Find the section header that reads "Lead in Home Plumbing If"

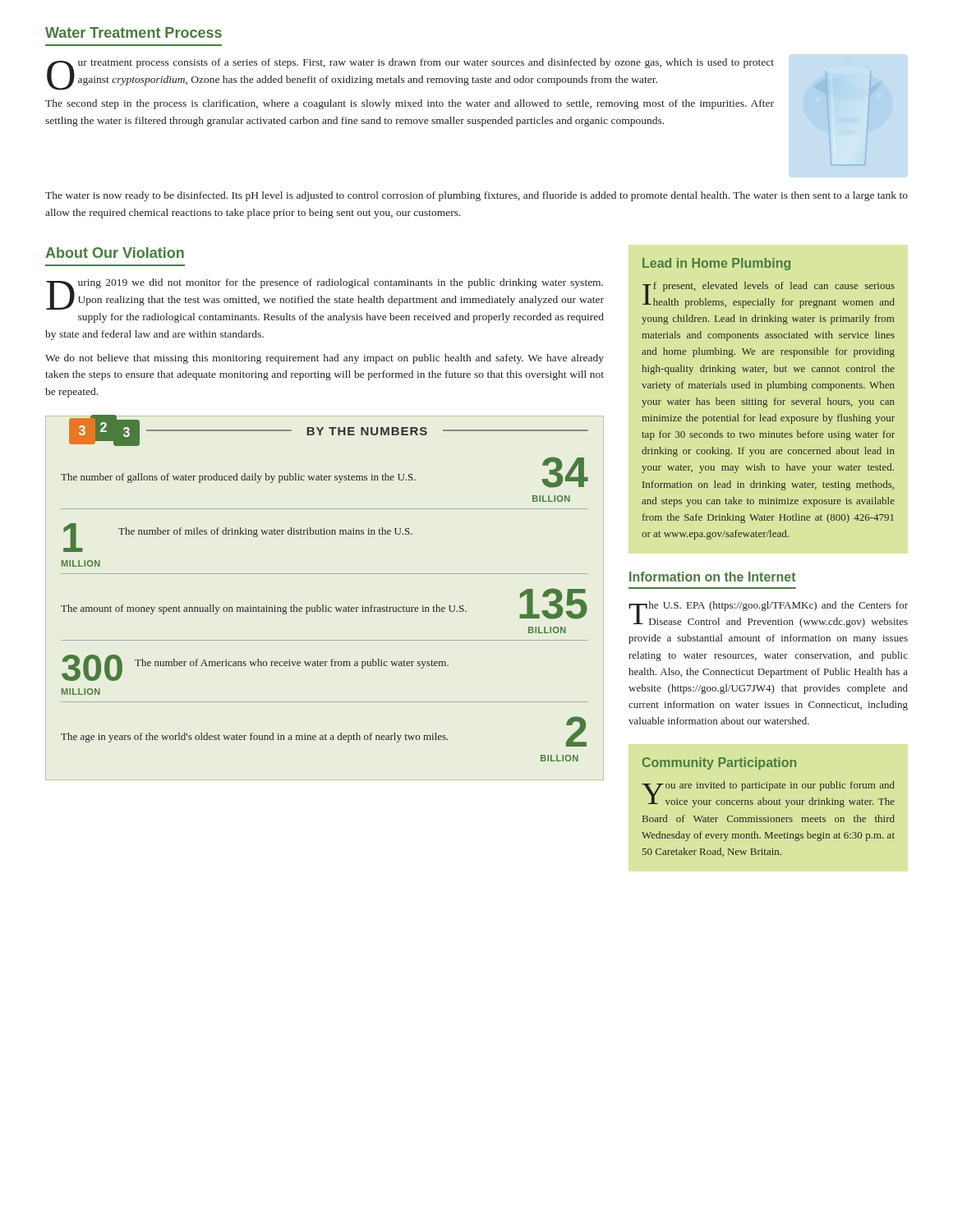click(x=768, y=399)
